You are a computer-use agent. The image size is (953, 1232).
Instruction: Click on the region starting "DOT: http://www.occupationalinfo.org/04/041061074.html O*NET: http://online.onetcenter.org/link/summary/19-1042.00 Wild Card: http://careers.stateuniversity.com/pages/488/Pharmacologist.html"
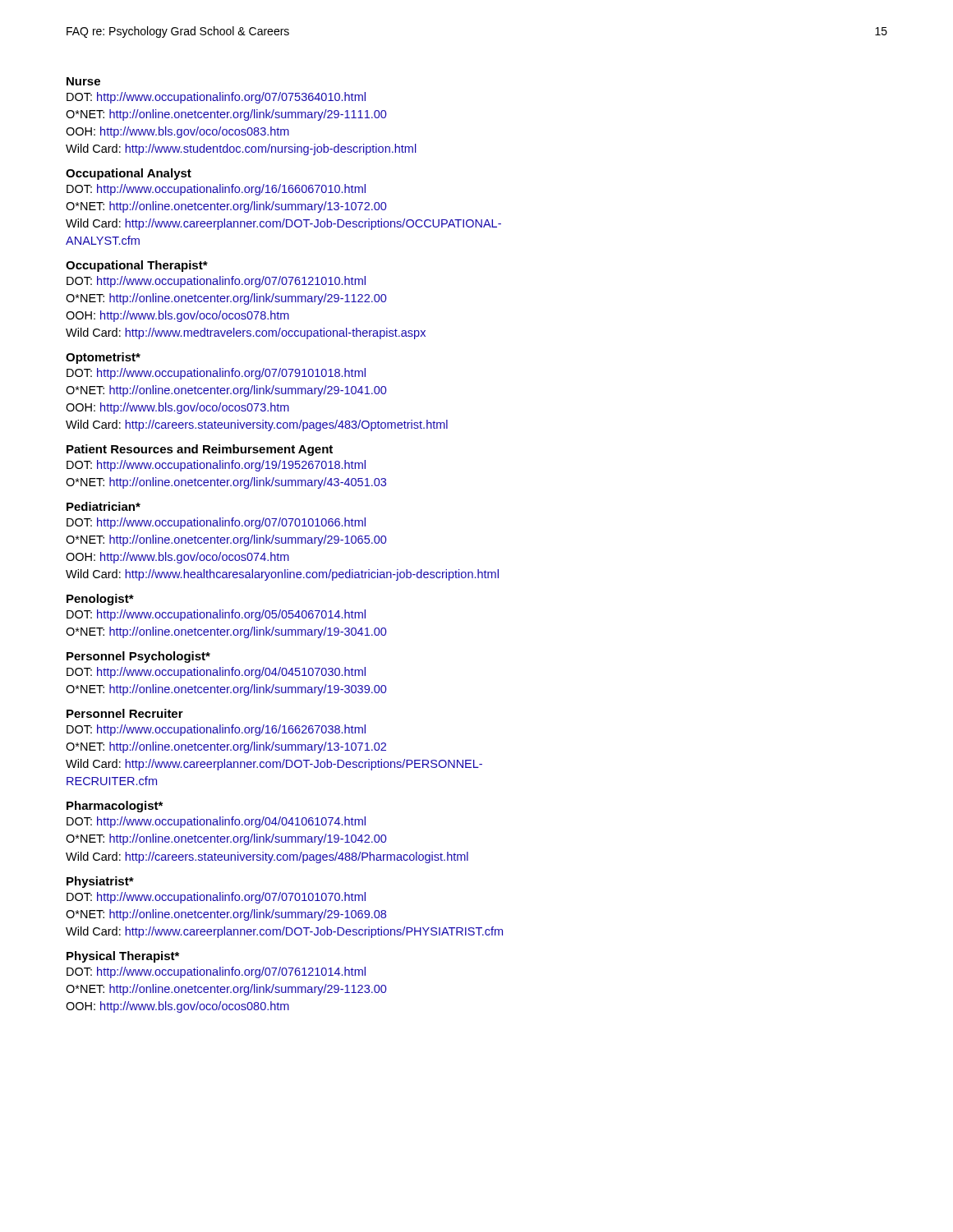pos(216,822)
